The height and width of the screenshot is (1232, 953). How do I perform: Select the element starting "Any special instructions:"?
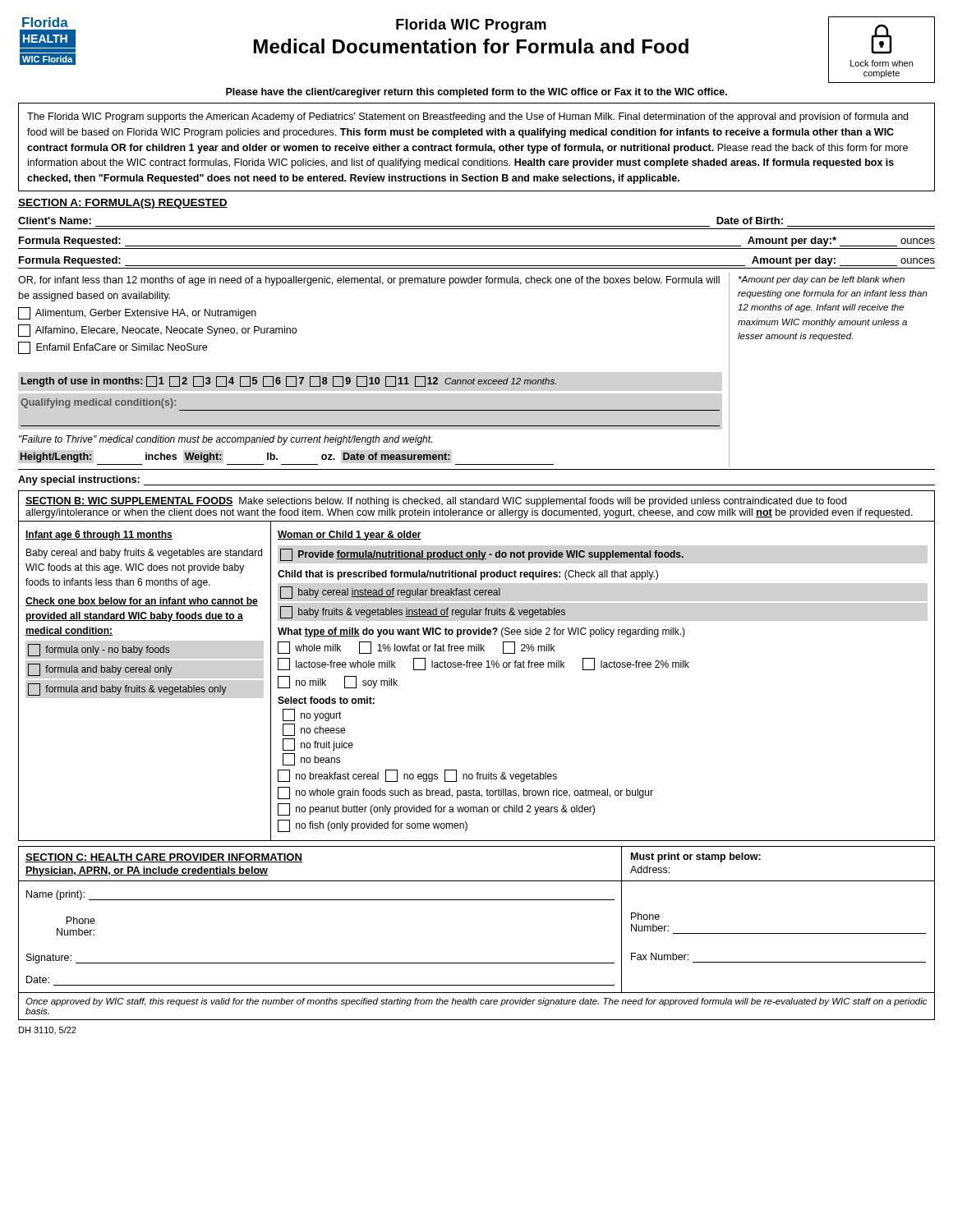476,478
